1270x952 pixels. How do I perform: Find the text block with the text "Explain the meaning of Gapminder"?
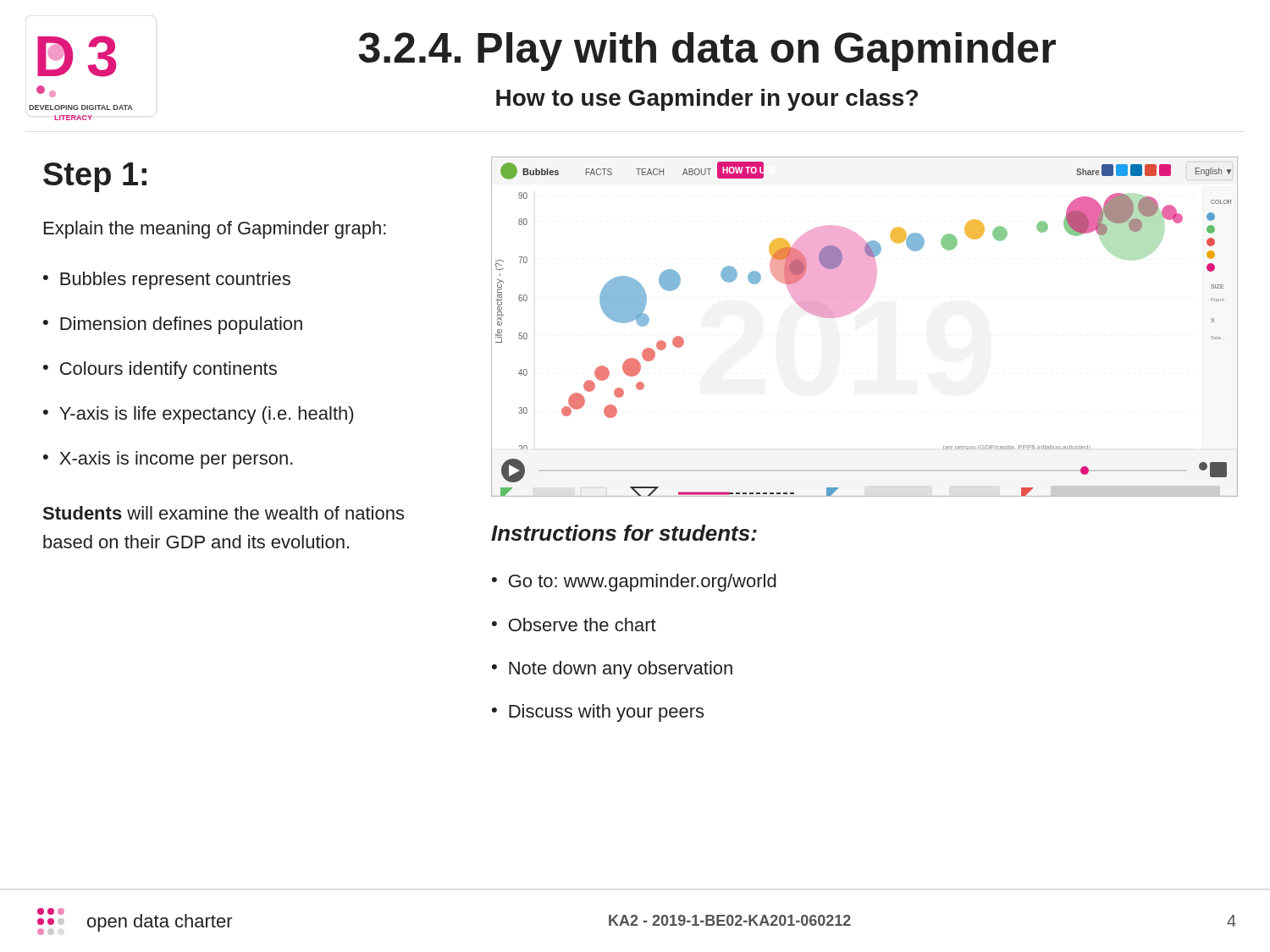click(x=215, y=228)
